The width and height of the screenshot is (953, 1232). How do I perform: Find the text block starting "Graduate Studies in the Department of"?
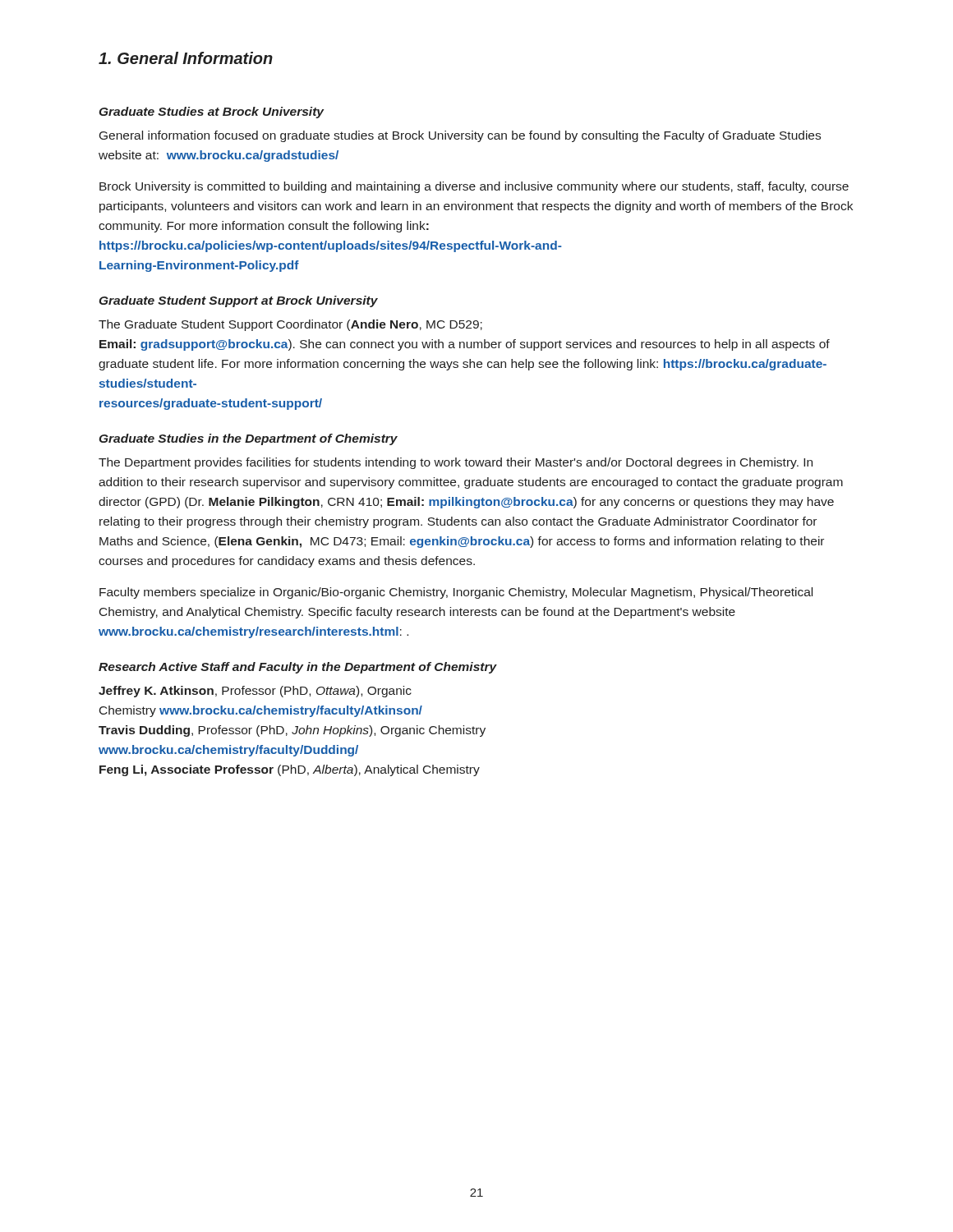(x=248, y=438)
